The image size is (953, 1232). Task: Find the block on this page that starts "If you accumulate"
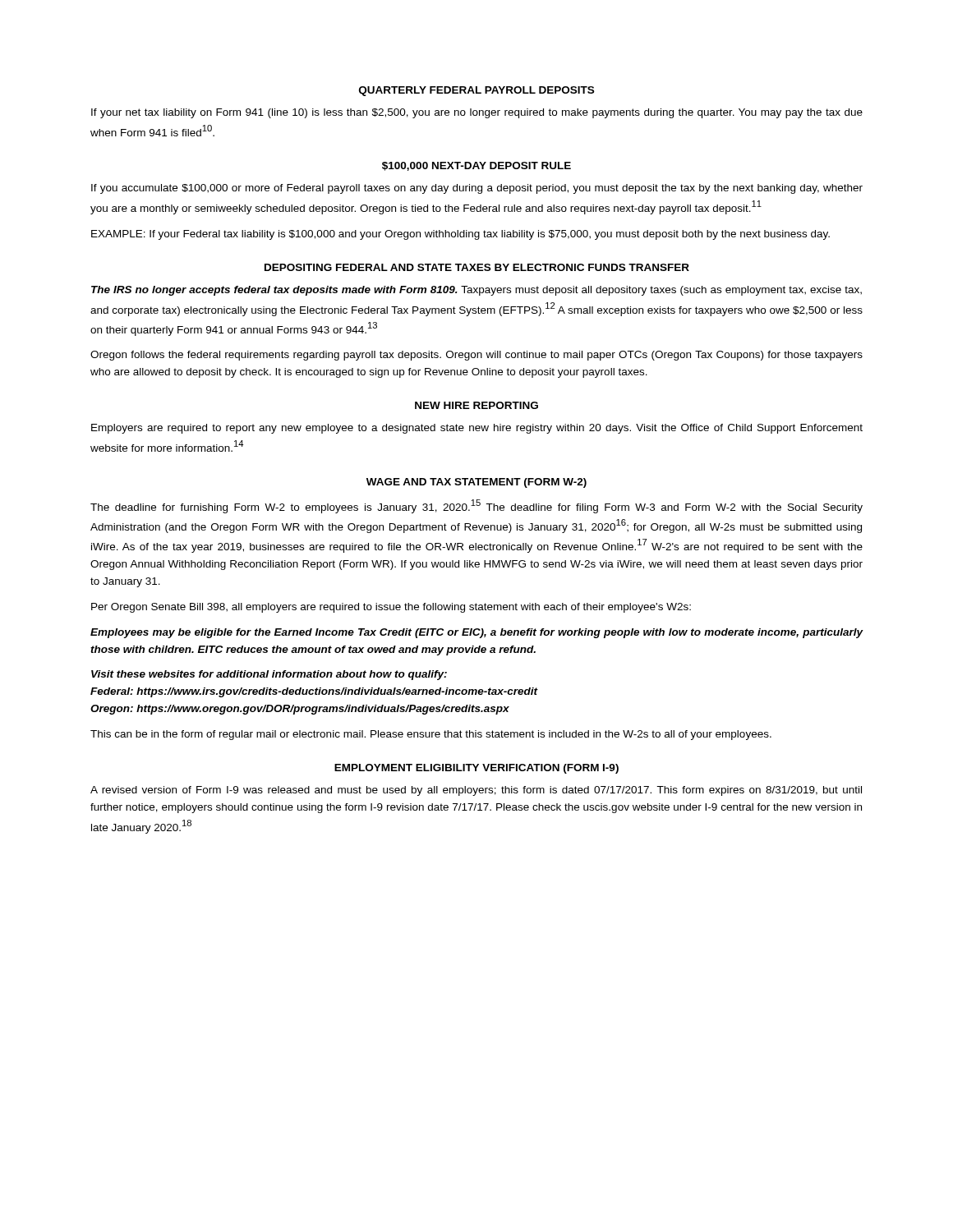pos(476,198)
